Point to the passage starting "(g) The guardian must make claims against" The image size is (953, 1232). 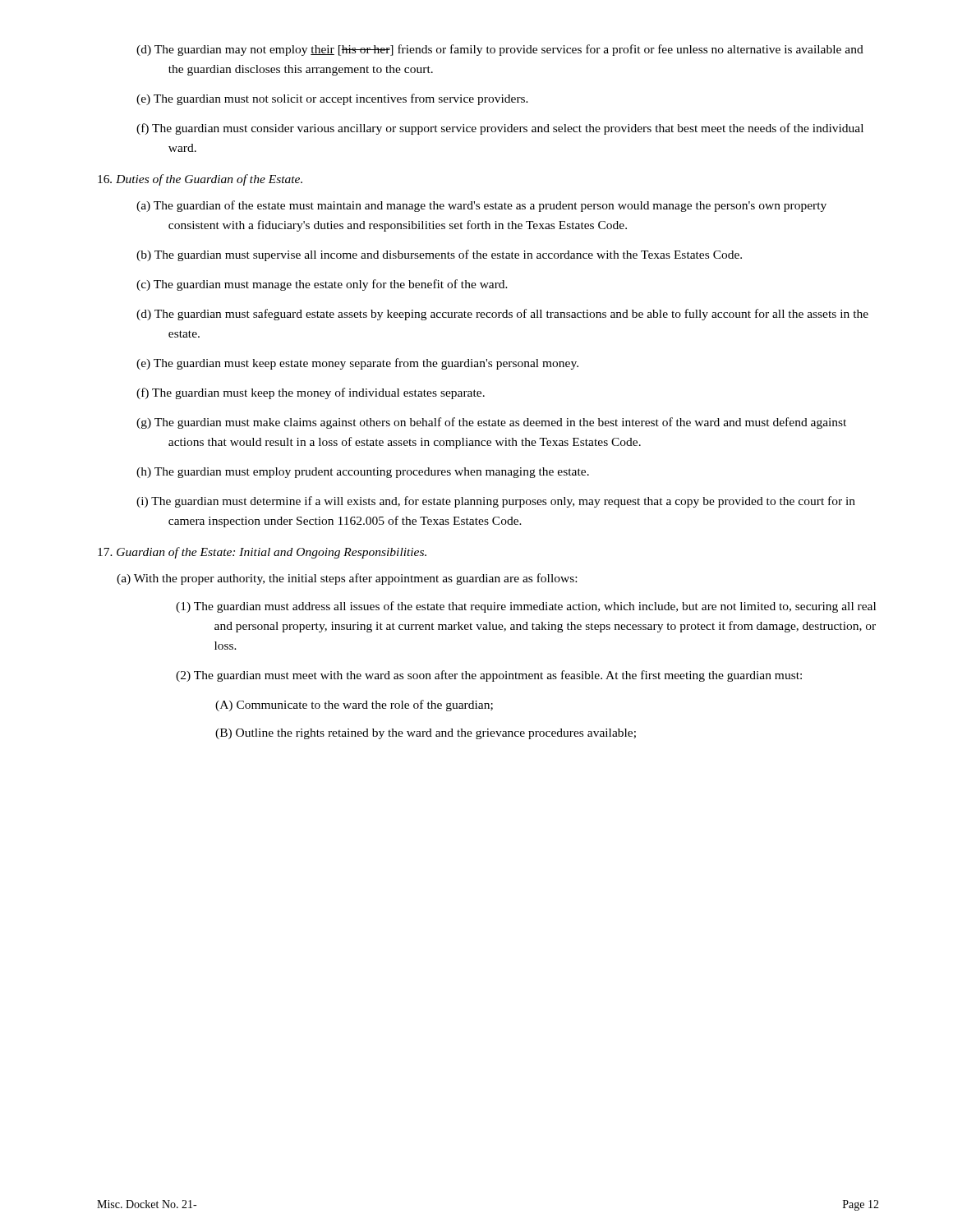click(491, 432)
